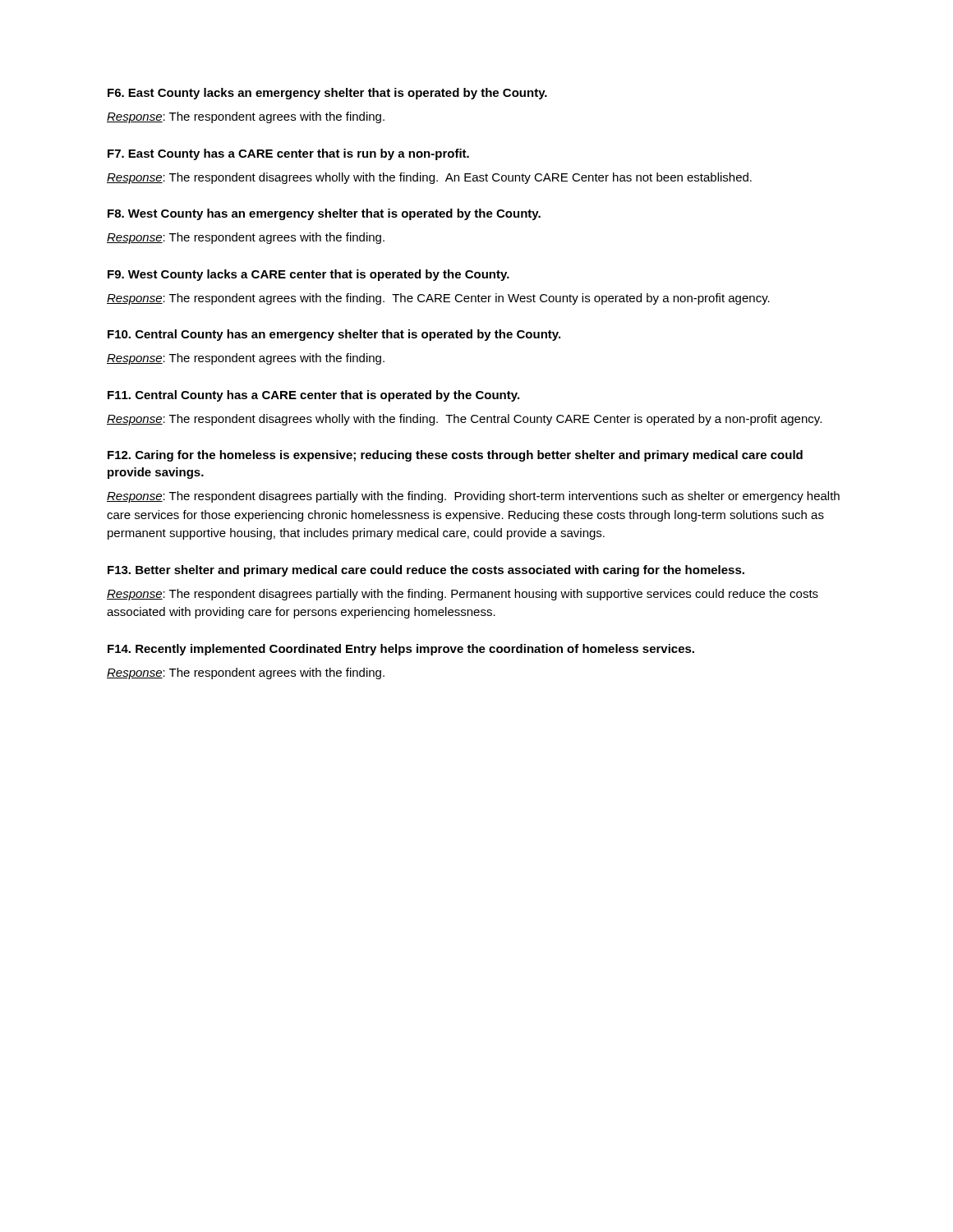Navigate to the text starting "F14. Recently implemented Coordinated Entry helps"
Screen dimensions: 1232x953
(401, 648)
